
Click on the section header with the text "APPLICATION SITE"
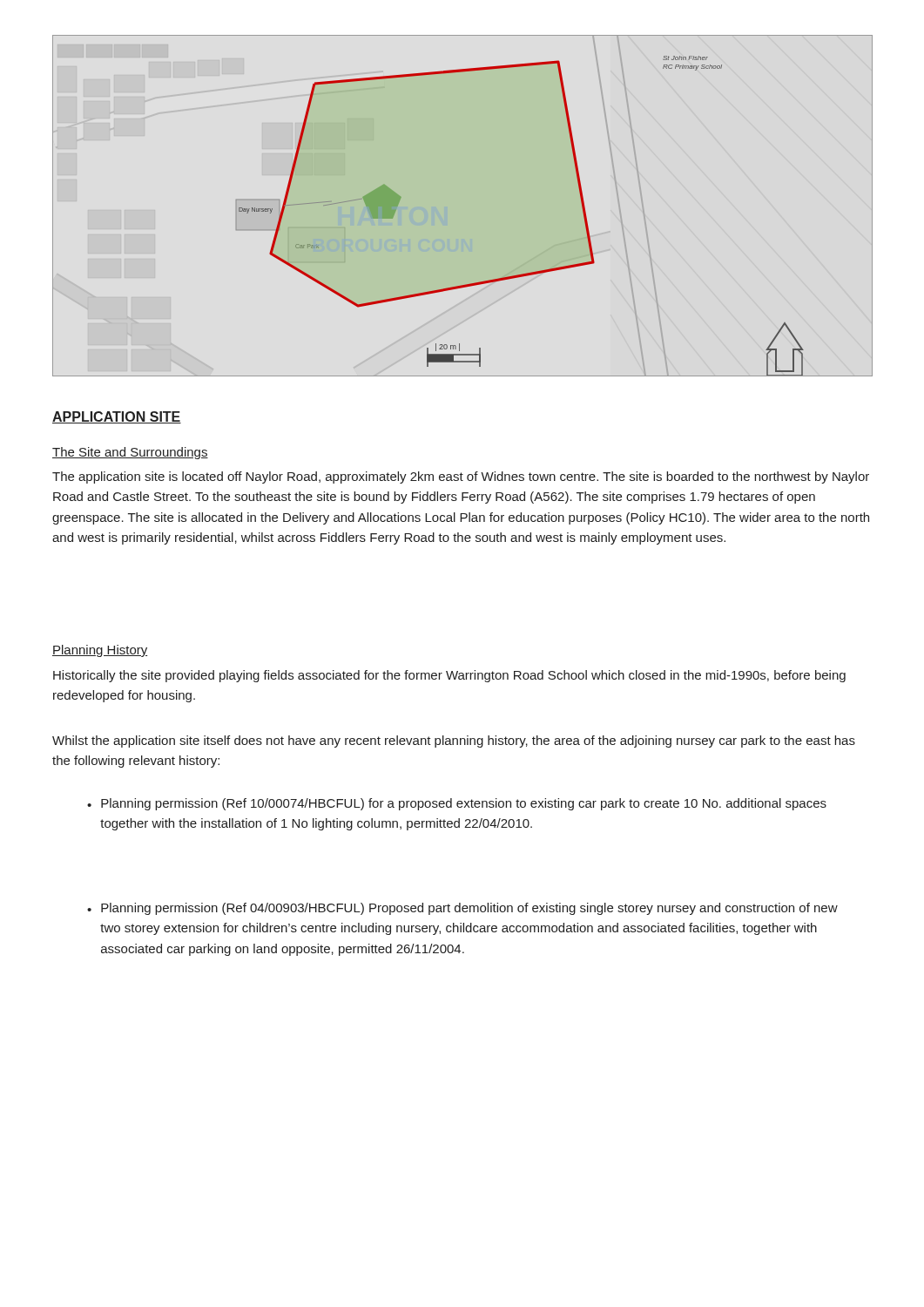(116, 417)
